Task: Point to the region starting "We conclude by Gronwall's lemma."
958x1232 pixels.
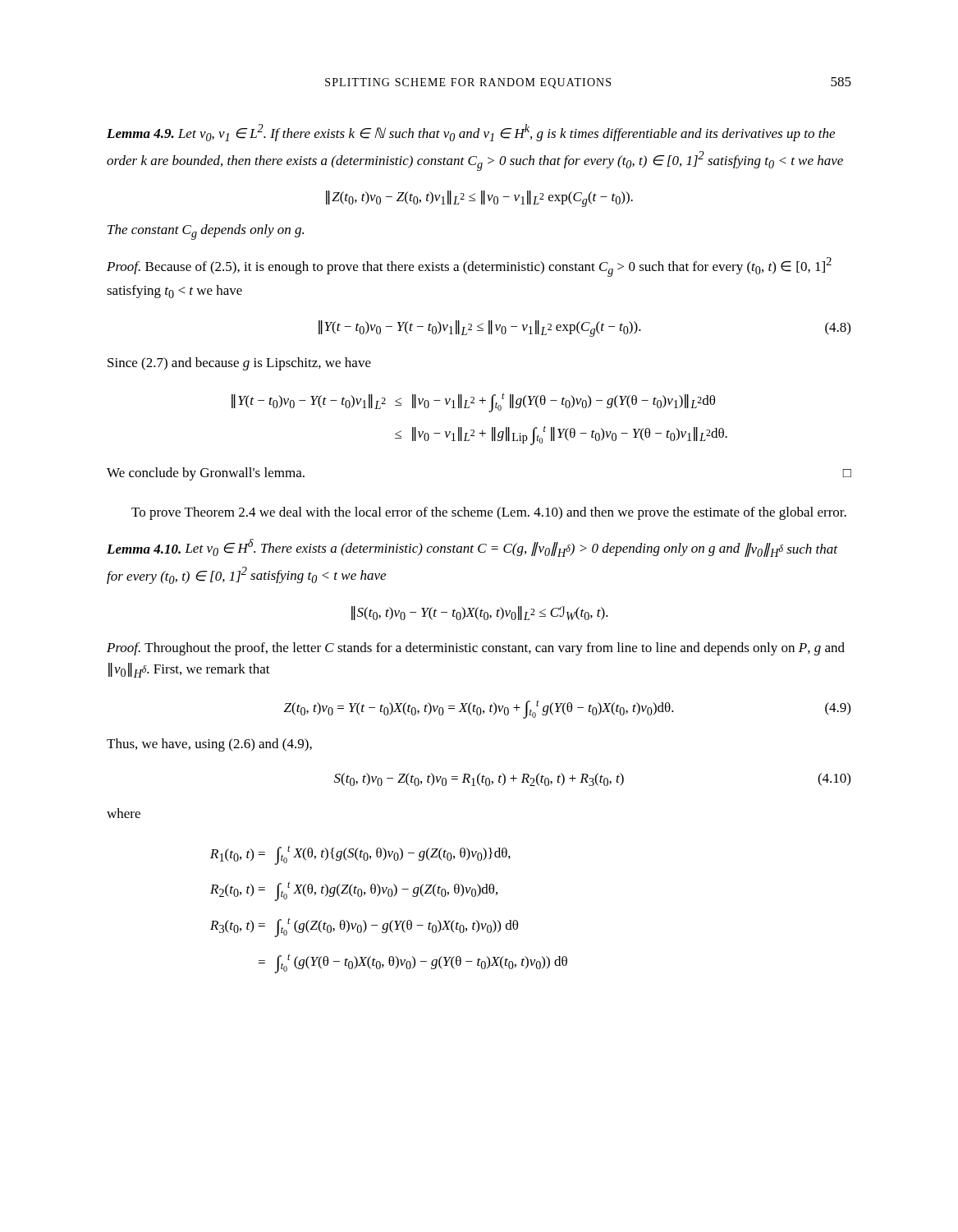Action: pyautogui.click(x=206, y=473)
